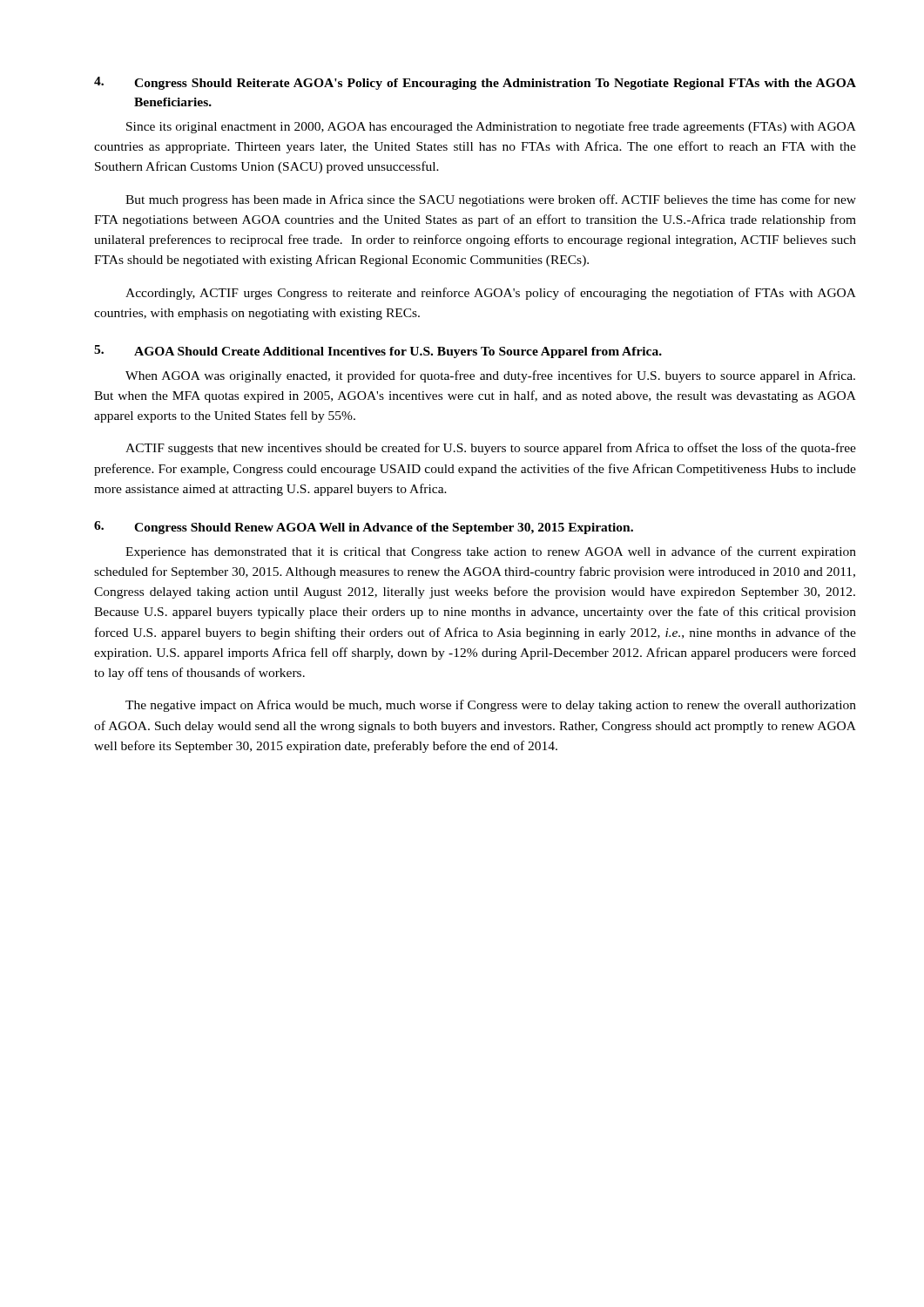Navigate to the passage starting "When AGOA was originally enacted, it provided"

point(475,395)
